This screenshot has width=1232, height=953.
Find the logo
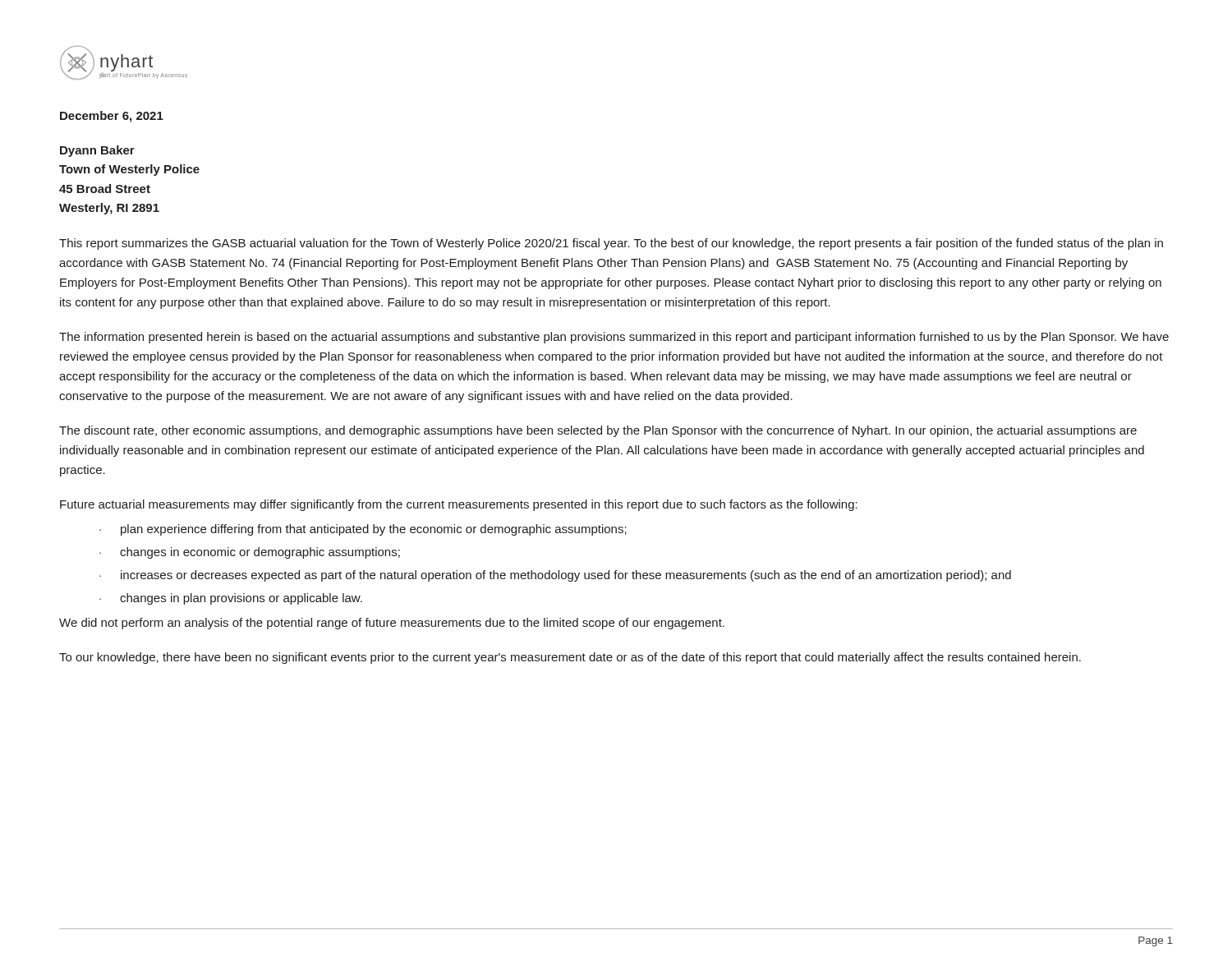click(x=616, y=64)
